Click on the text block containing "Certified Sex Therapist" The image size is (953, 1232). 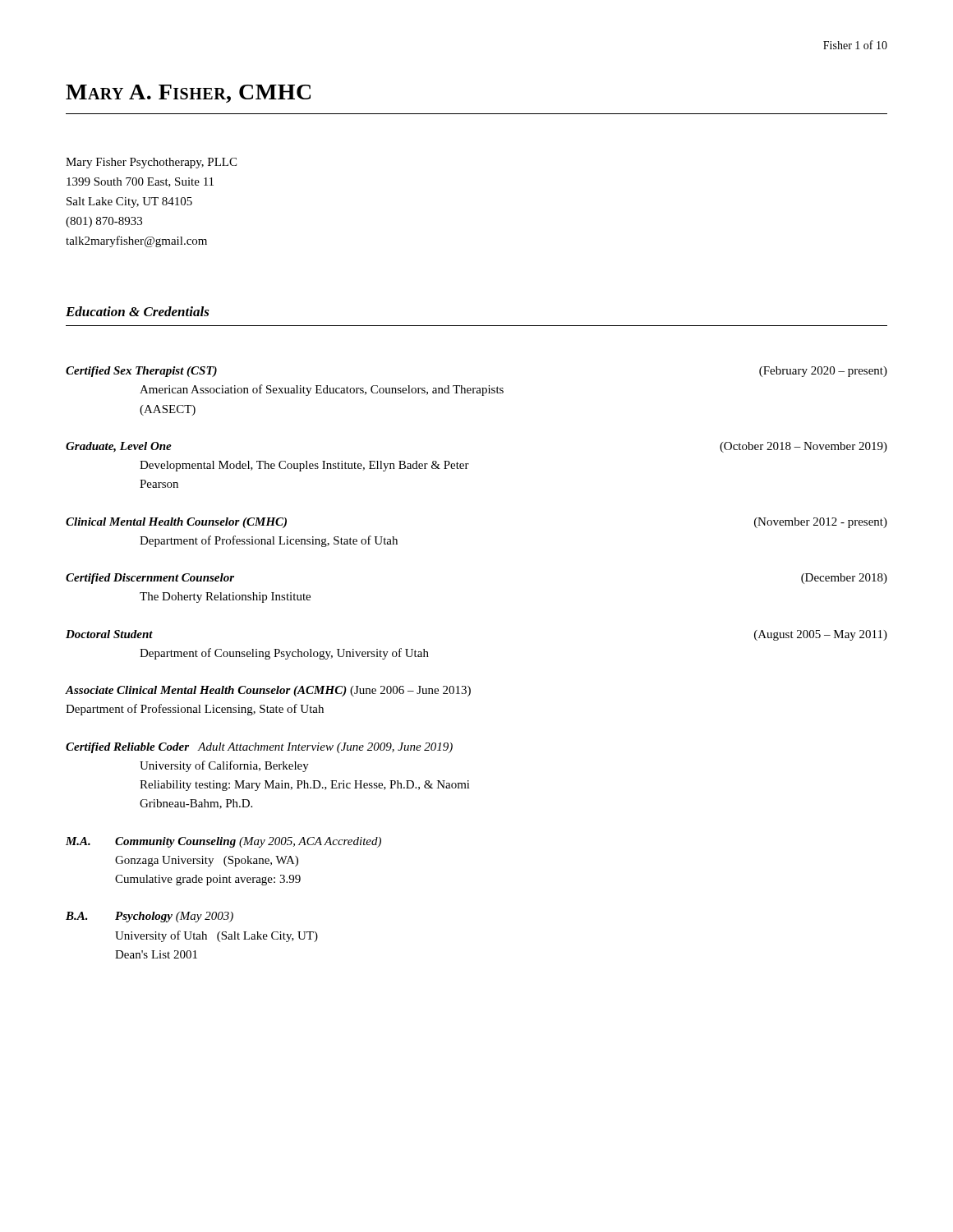point(476,390)
